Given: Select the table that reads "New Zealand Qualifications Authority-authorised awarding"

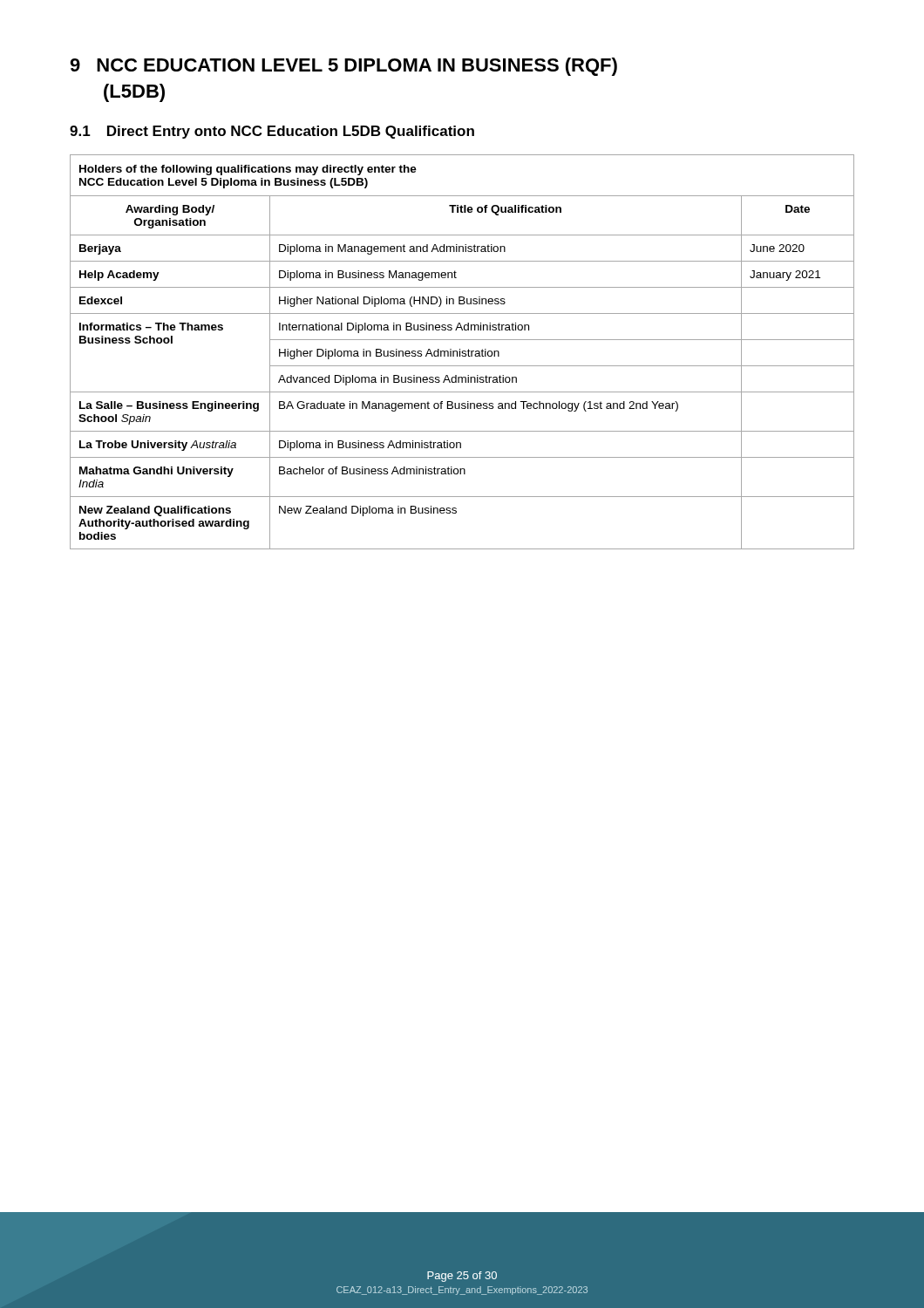Looking at the screenshot, I should point(462,352).
